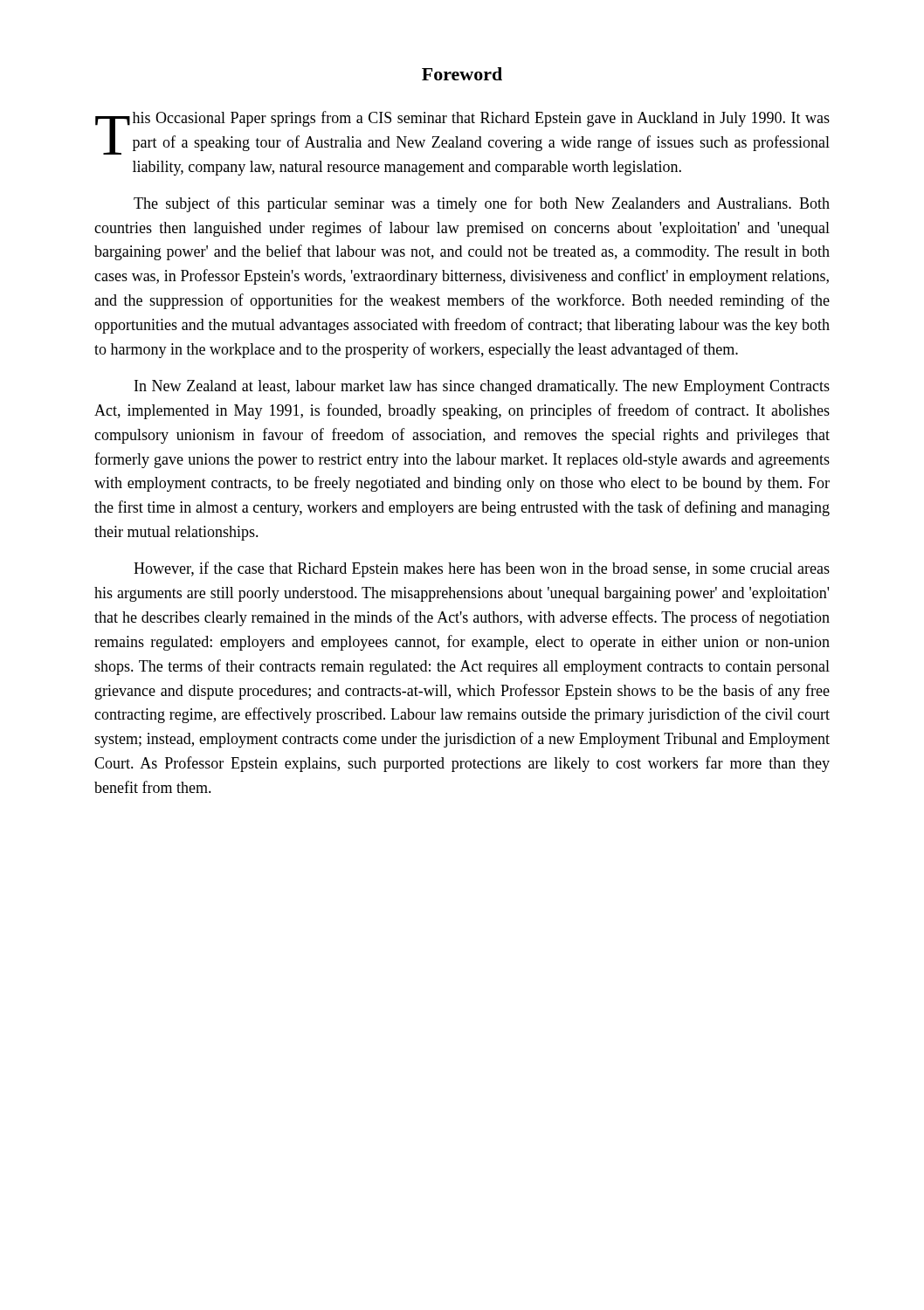Click on the element starting "This Occasional Paper springs from a CIS"
Screen dimensions: 1310x924
pos(462,141)
